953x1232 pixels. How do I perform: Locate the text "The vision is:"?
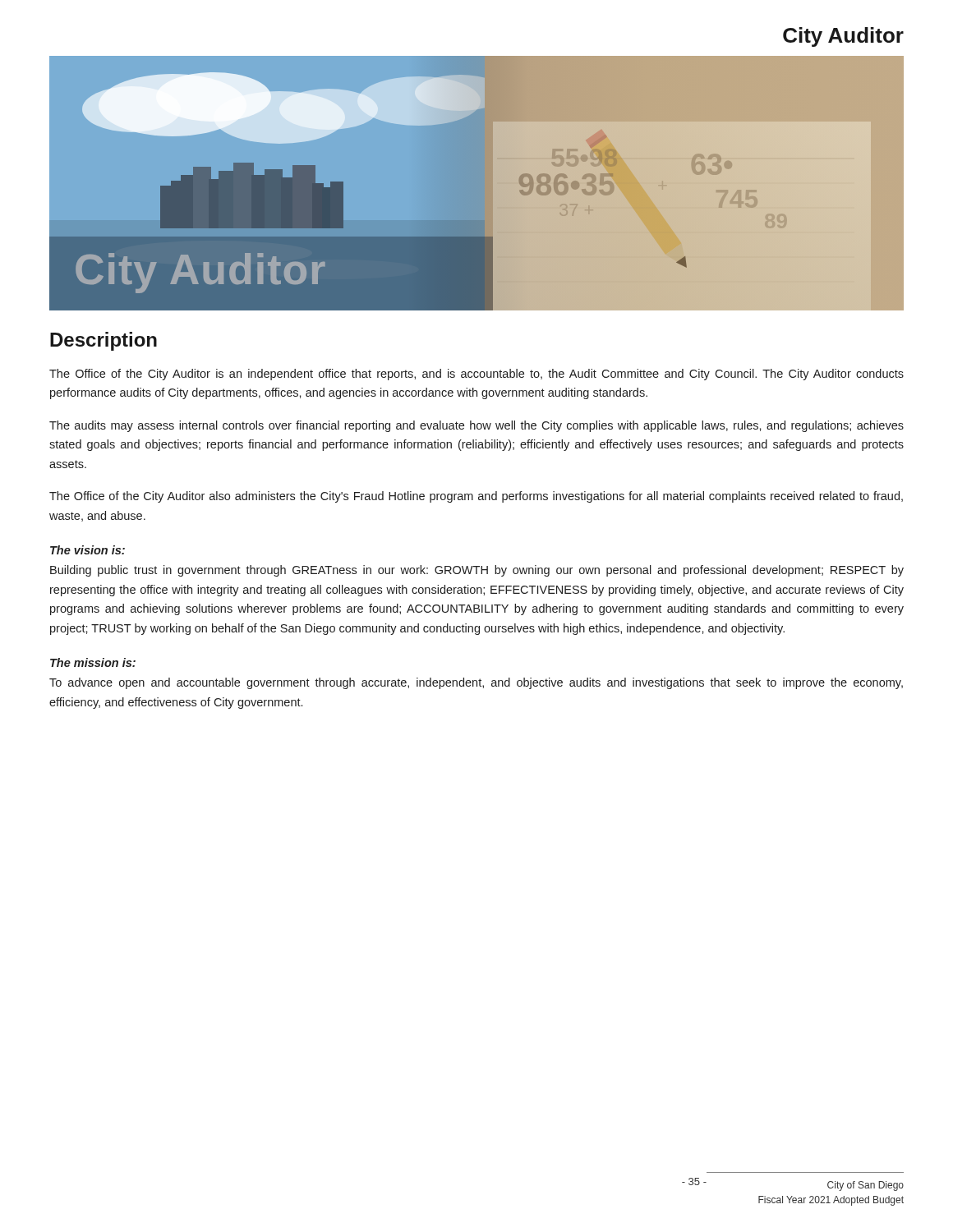pos(87,551)
